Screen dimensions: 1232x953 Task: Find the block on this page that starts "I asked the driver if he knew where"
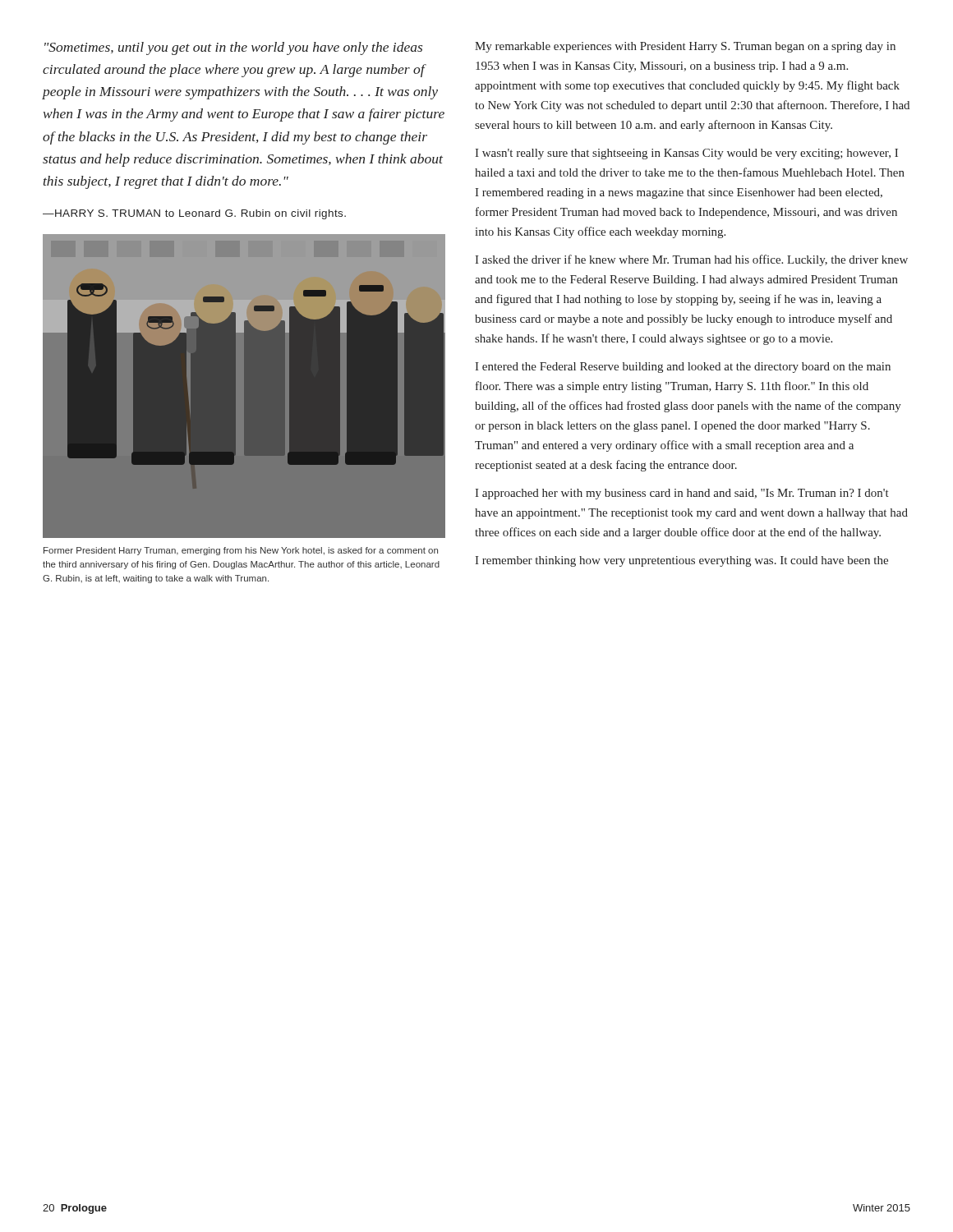point(693,299)
